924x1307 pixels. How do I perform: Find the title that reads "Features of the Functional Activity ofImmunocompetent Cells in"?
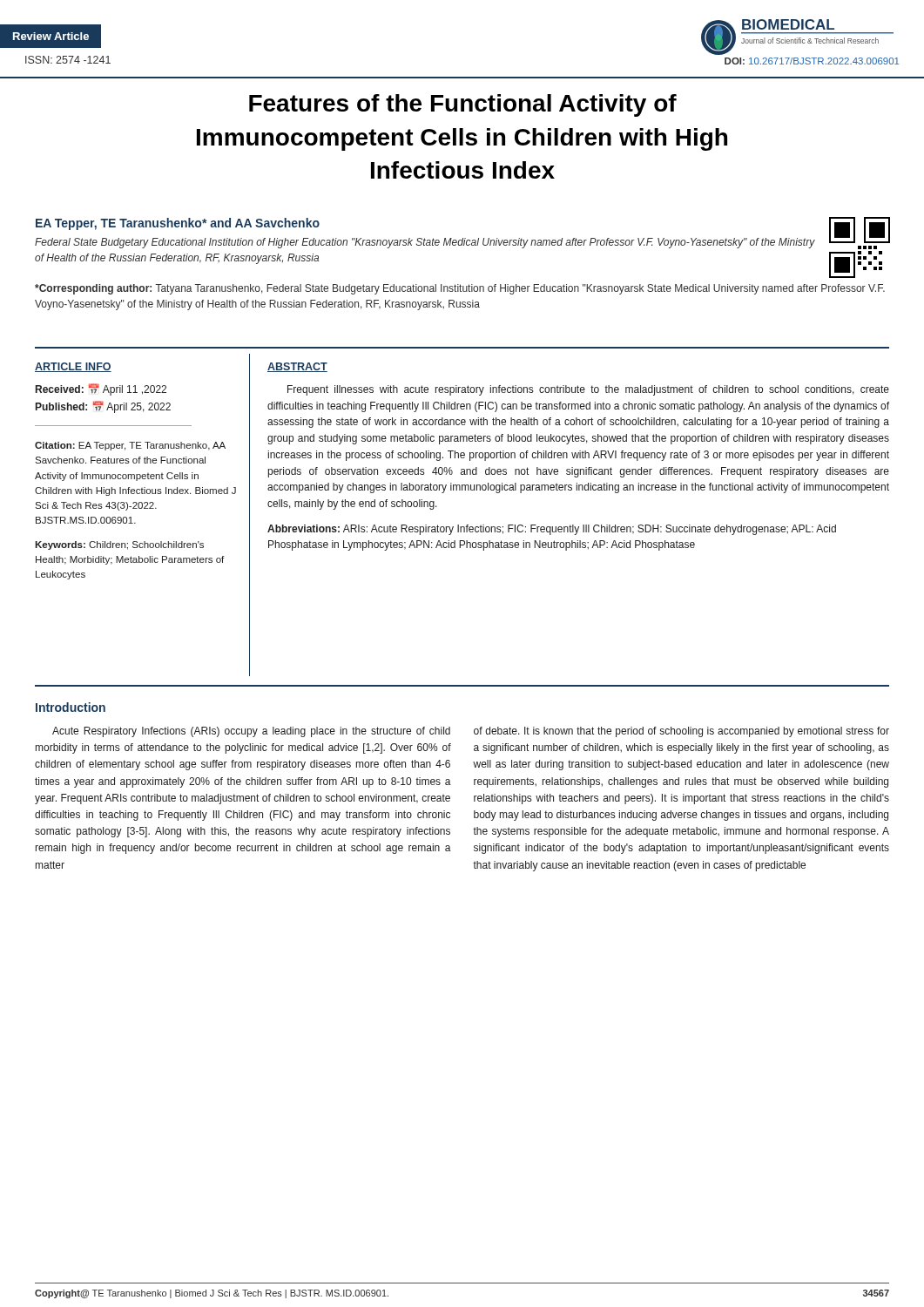[x=462, y=138]
